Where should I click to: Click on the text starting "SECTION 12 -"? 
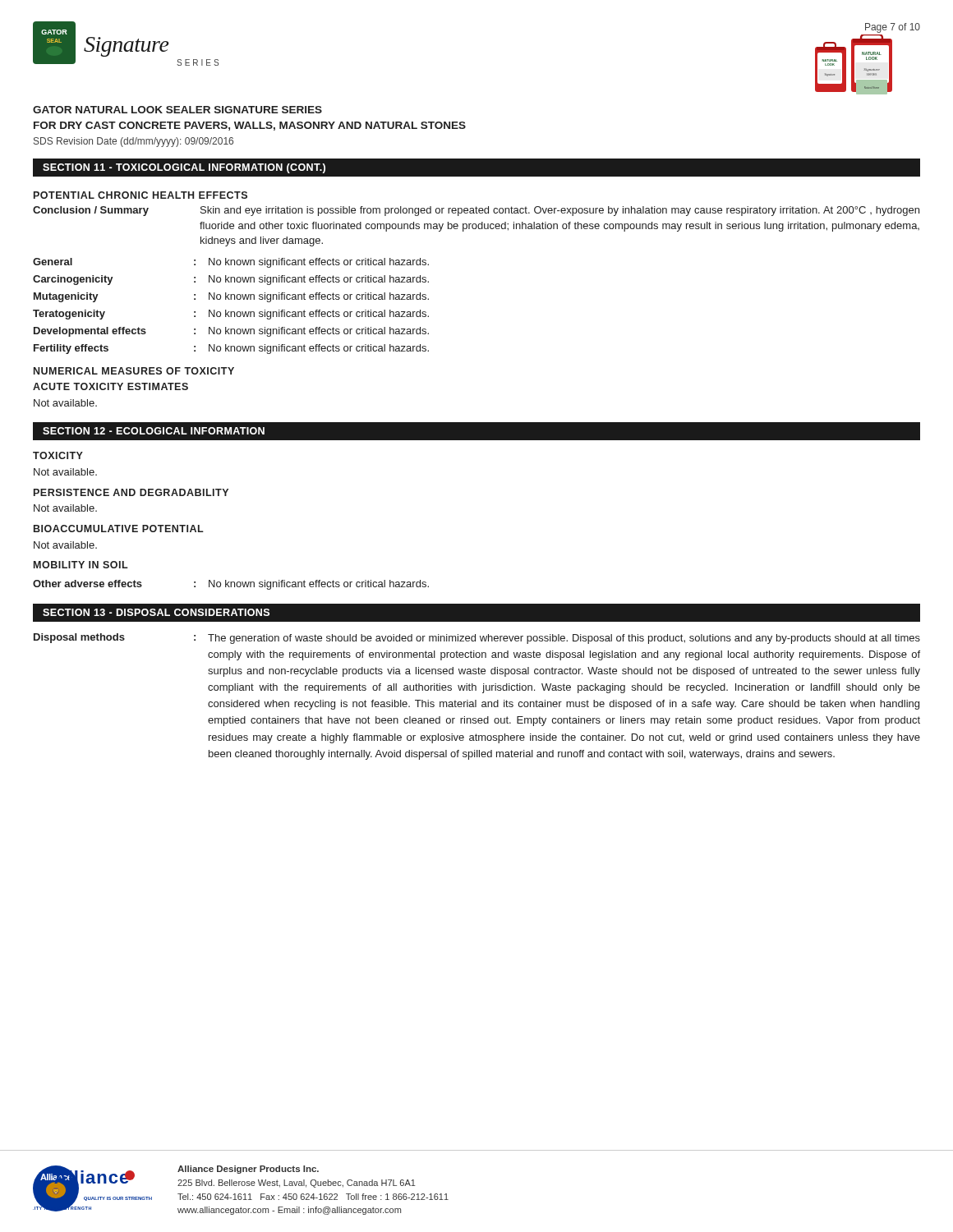click(x=154, y=432)
